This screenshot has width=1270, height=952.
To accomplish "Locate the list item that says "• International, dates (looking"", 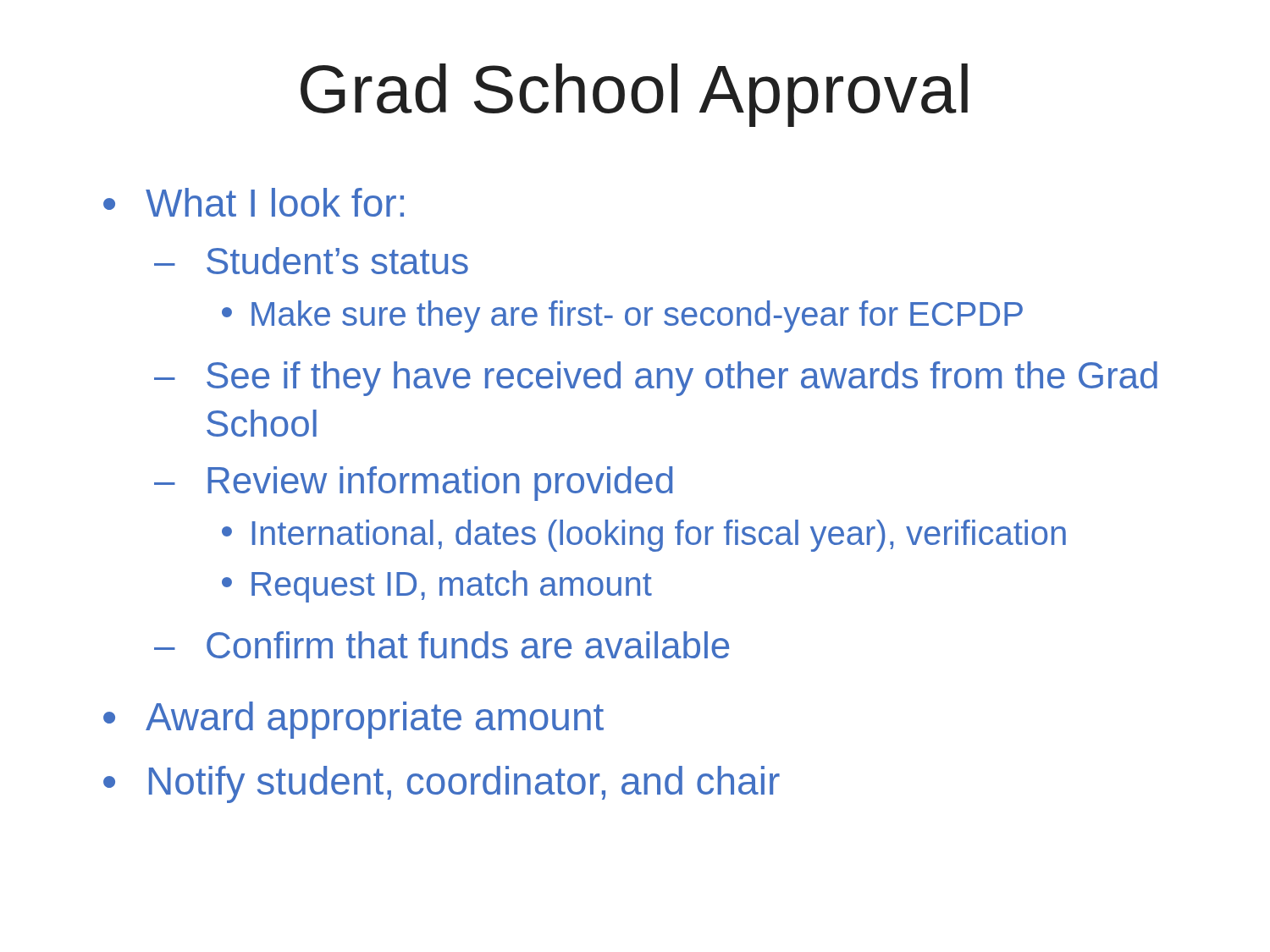I will point(687,533).
